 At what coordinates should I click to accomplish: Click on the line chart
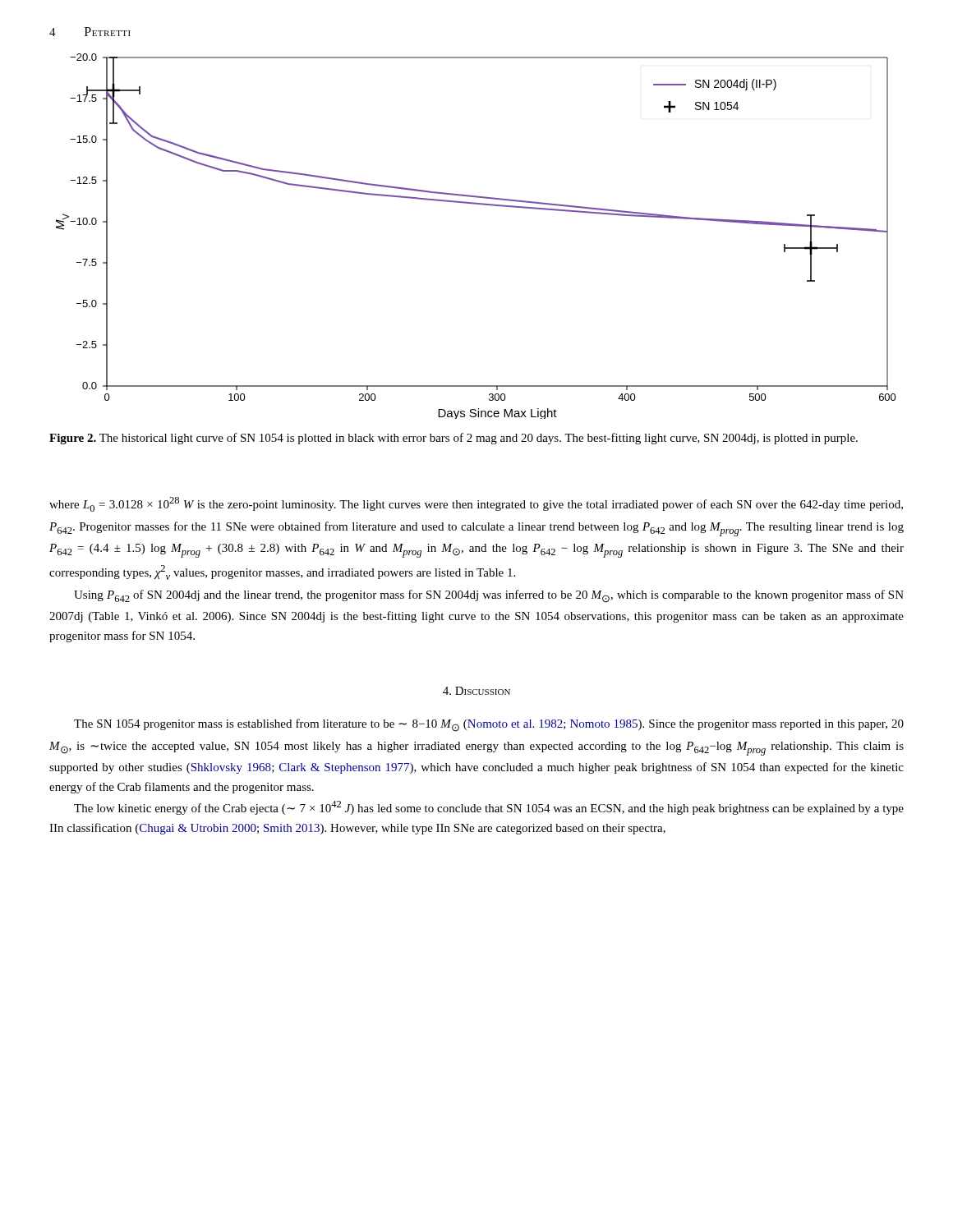476,232
